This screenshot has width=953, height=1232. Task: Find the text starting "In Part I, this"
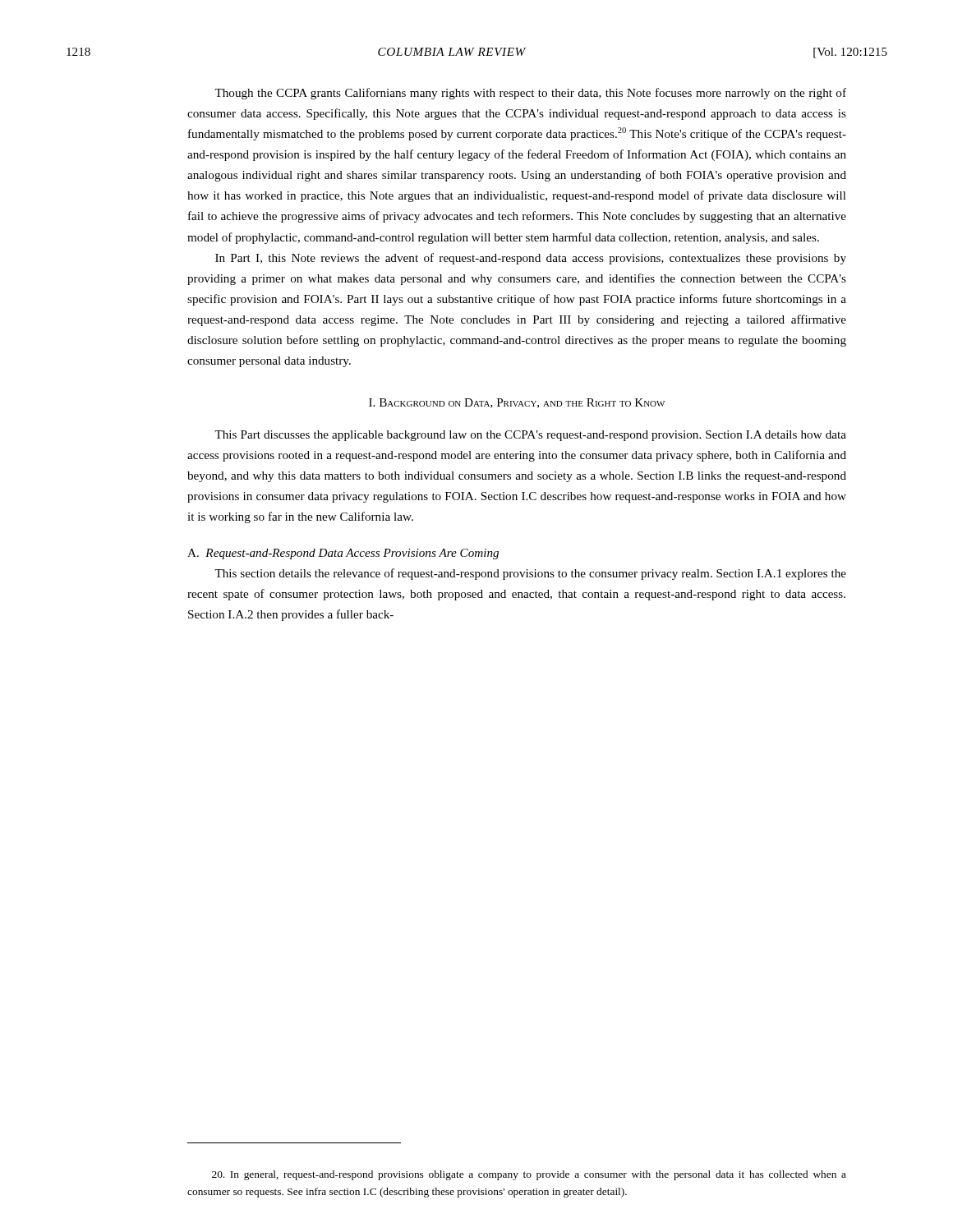[517, 309]
